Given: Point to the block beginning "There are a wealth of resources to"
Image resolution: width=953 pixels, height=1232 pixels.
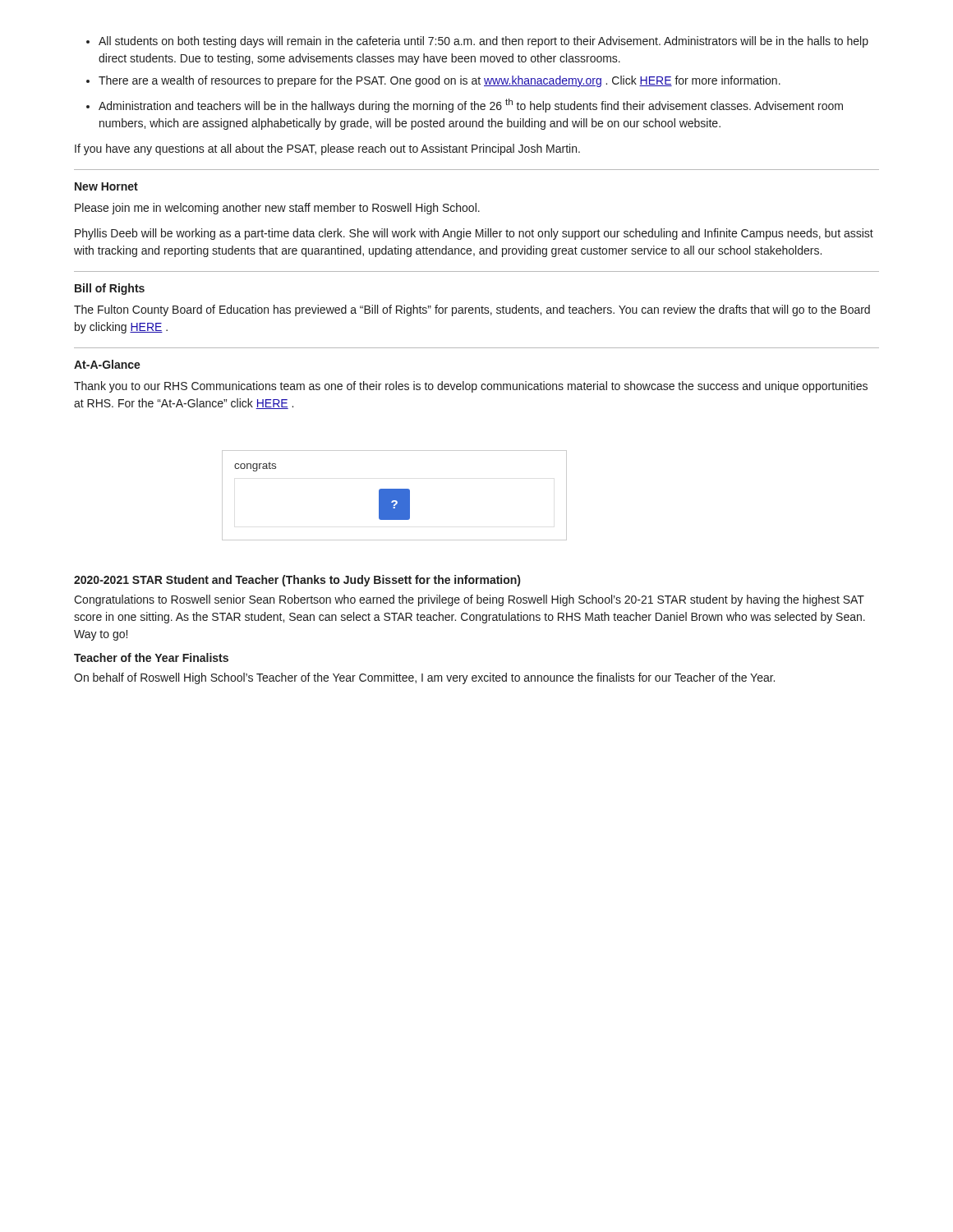Looking at the screenshot, I should (440, 81).
